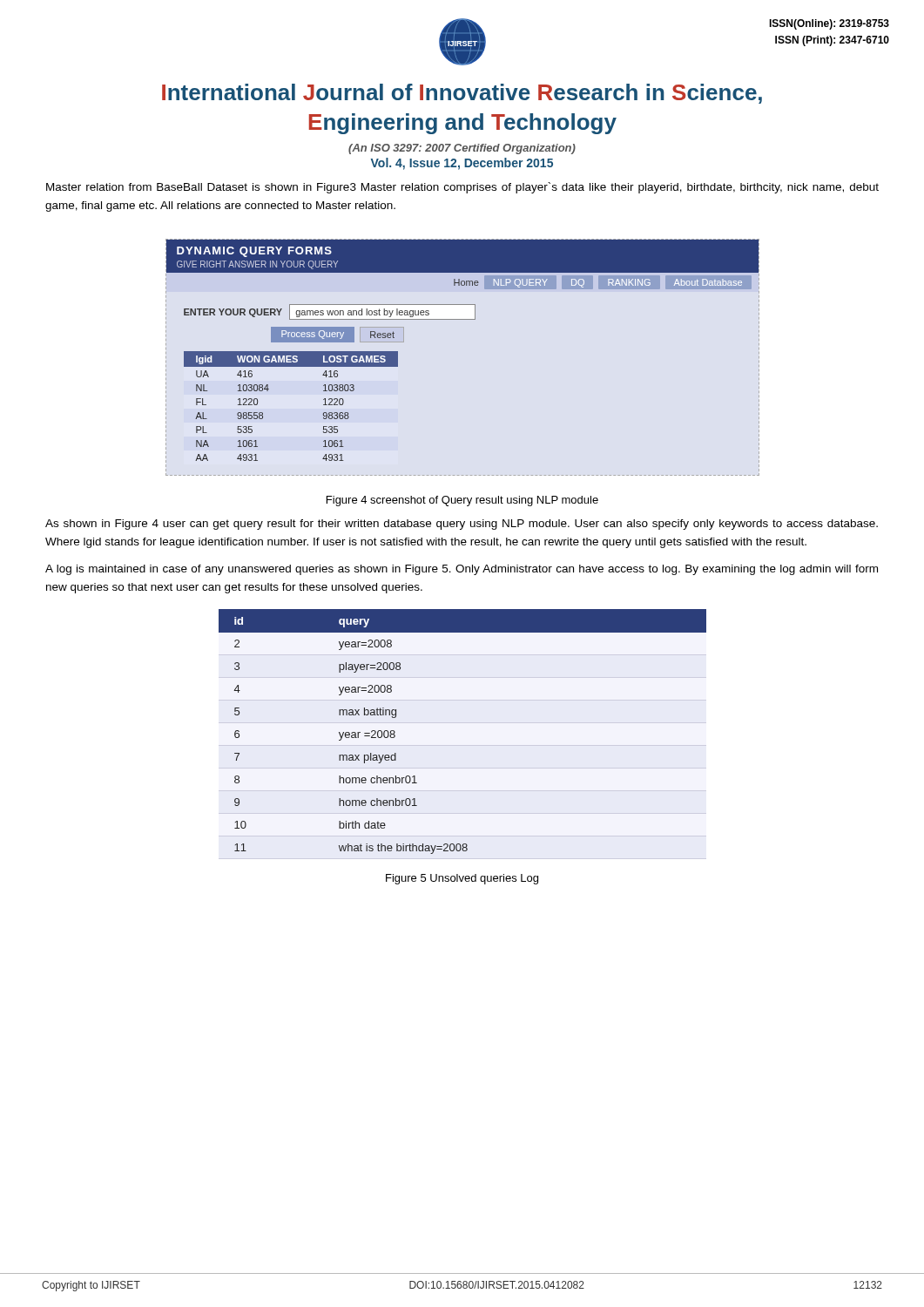Where is the title that starts "International Journal of Innovative Research in"?
The image size is (924, 1307).
click(x=462, y=108)
